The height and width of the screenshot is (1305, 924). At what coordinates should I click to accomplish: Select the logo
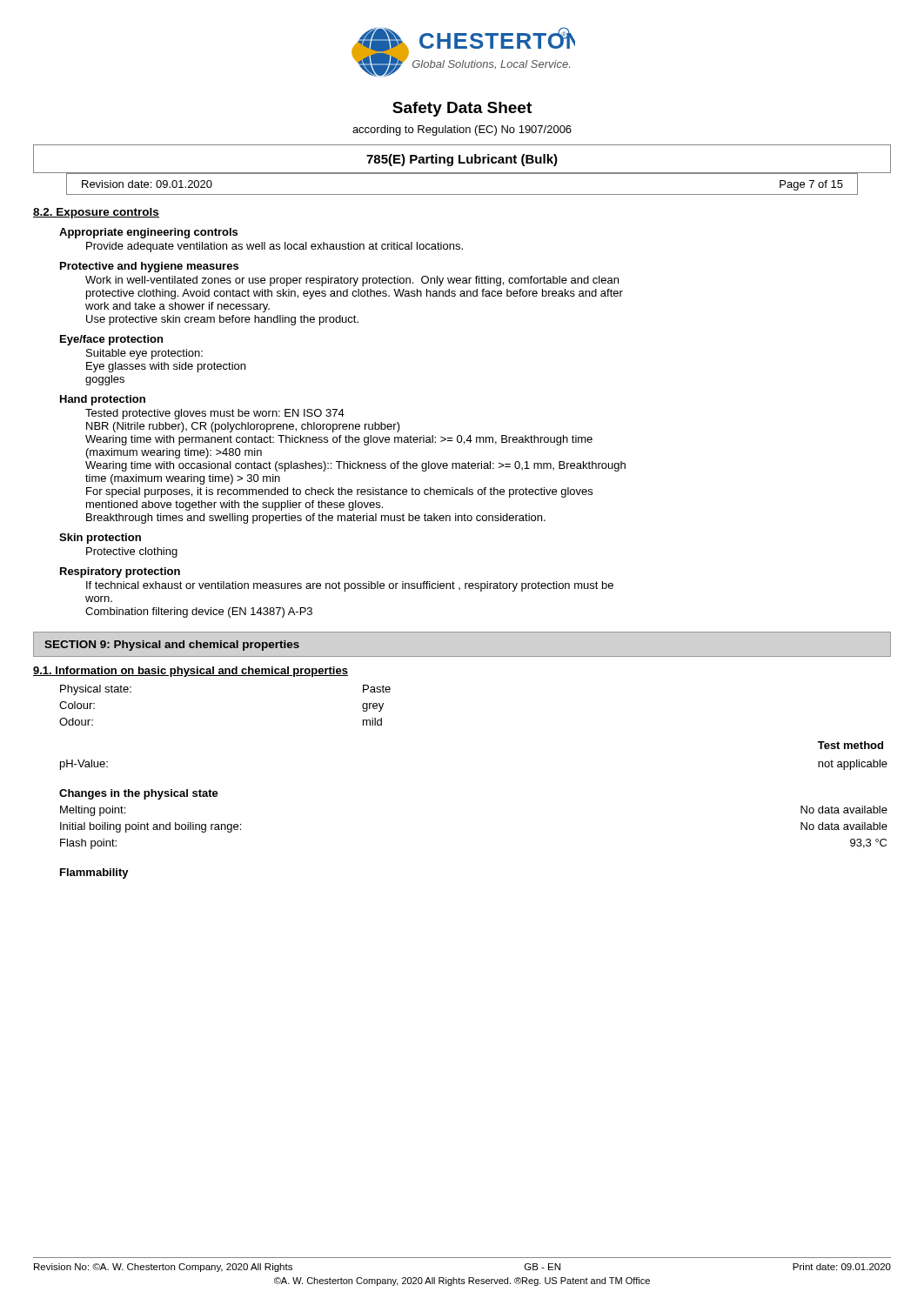point(462,47)
